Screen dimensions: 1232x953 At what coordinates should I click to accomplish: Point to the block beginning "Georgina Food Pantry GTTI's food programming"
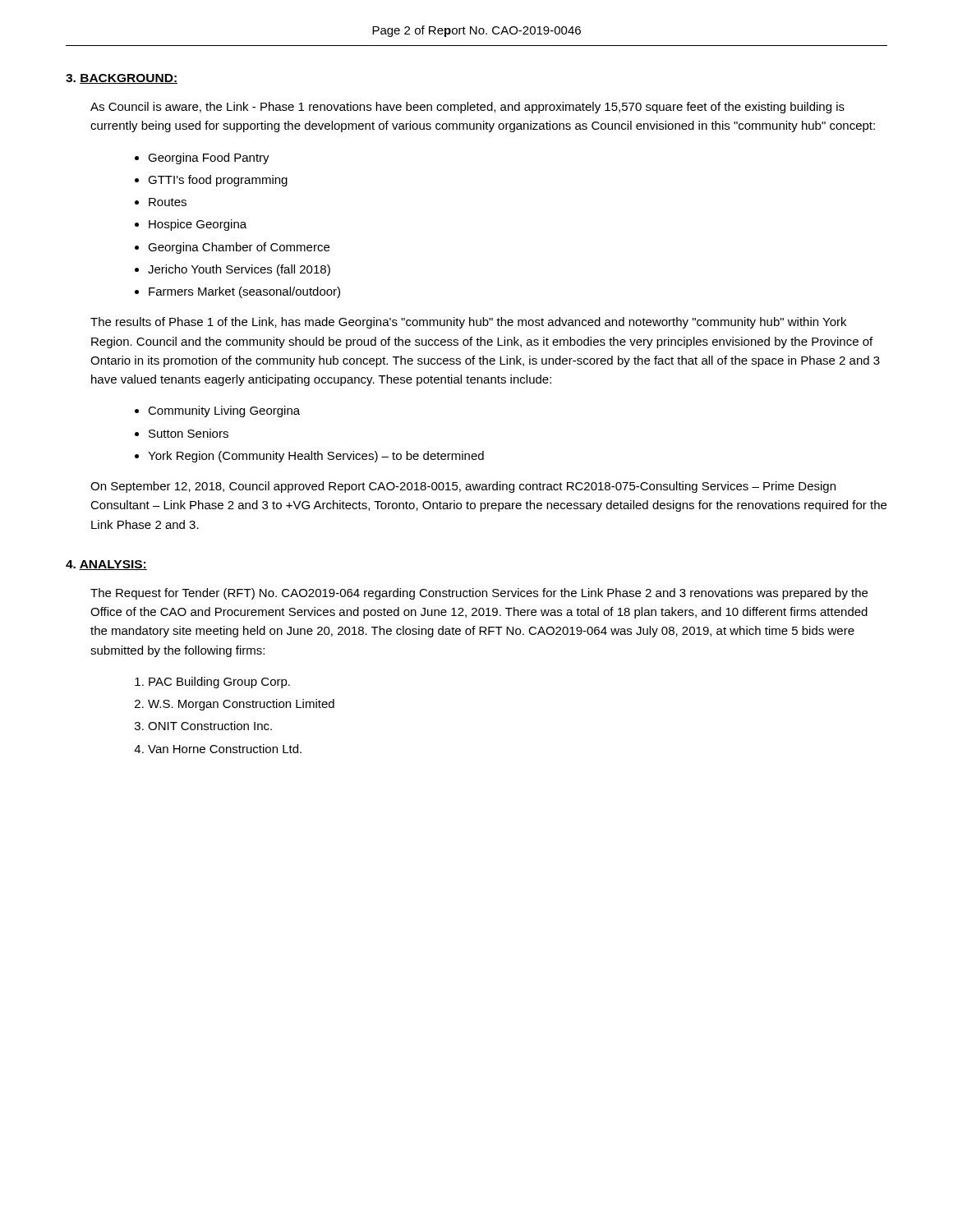coord(209,159)
